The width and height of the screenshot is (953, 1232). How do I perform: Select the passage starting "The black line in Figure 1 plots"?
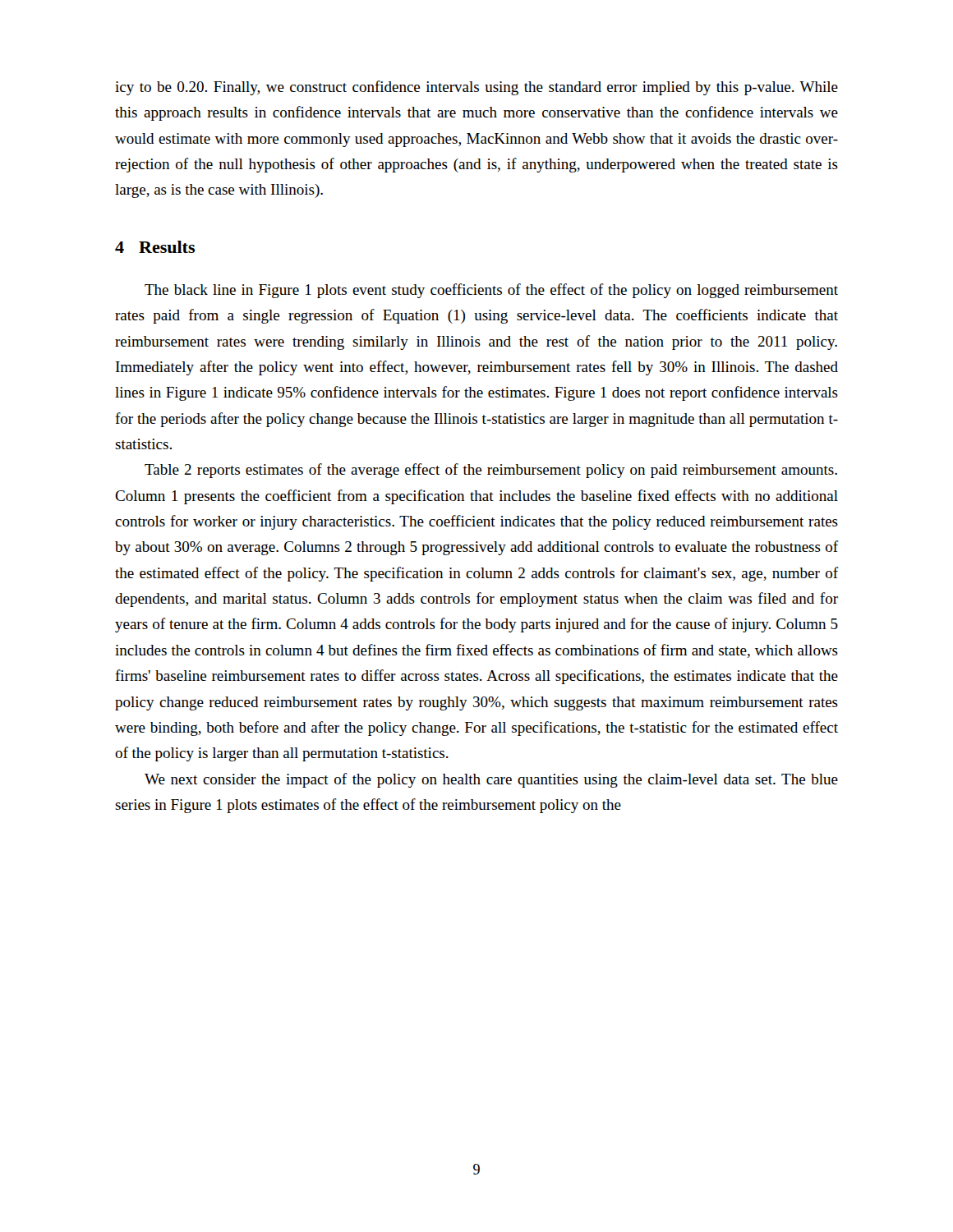[x=476, y=367]
